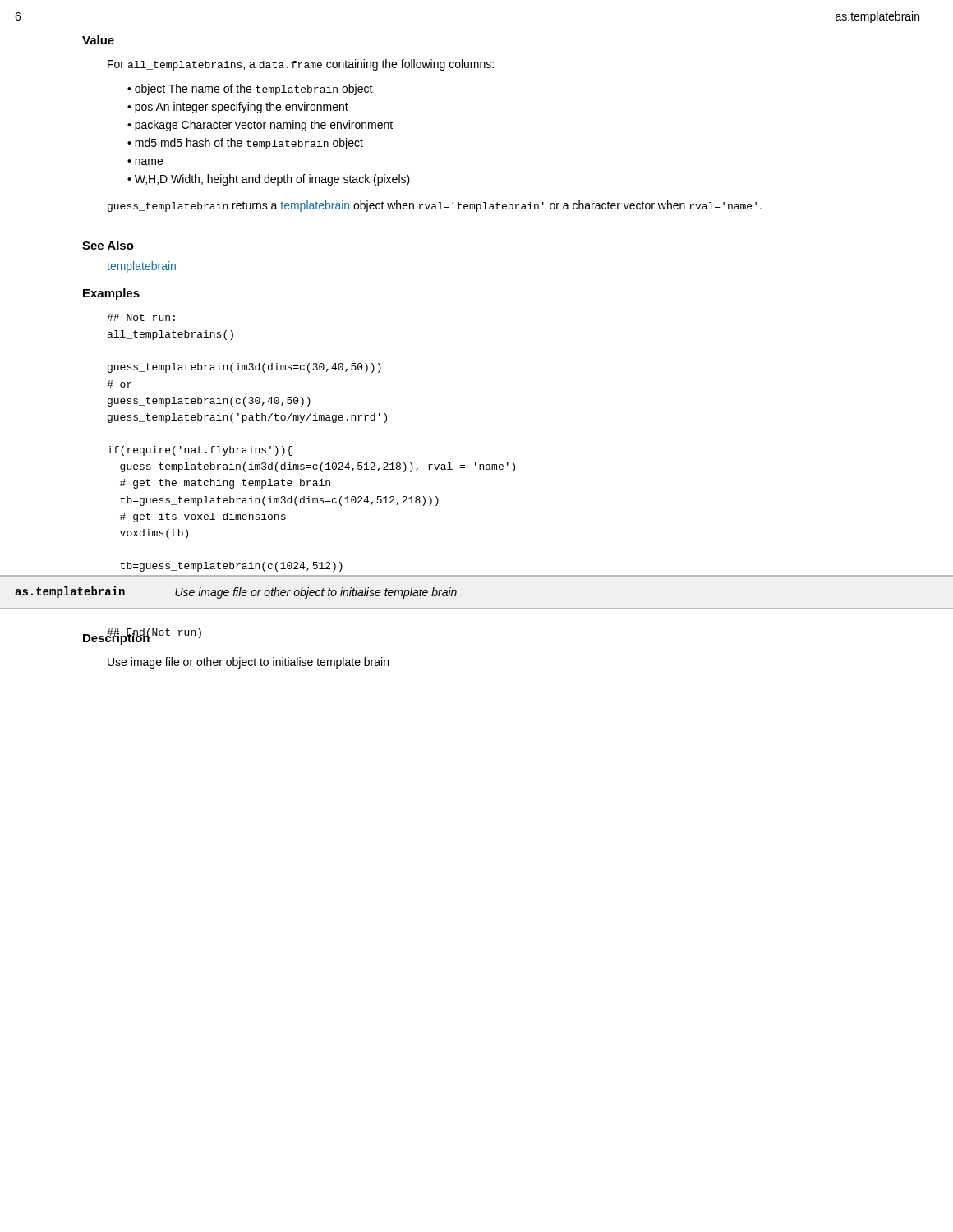Point to "• pos An integer specifying the environment"

click(238, 107)
